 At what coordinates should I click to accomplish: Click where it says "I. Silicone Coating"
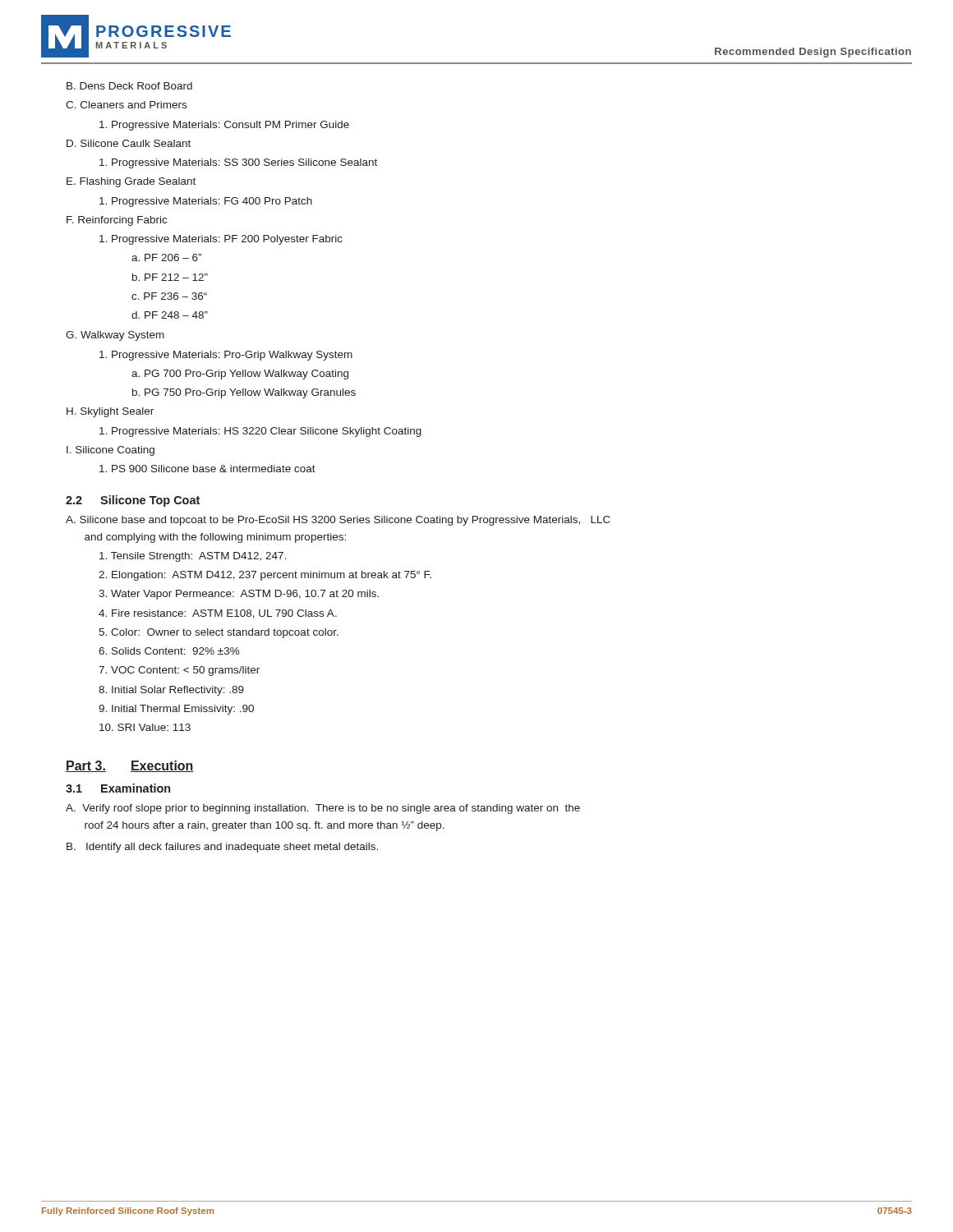coord(110,449)
